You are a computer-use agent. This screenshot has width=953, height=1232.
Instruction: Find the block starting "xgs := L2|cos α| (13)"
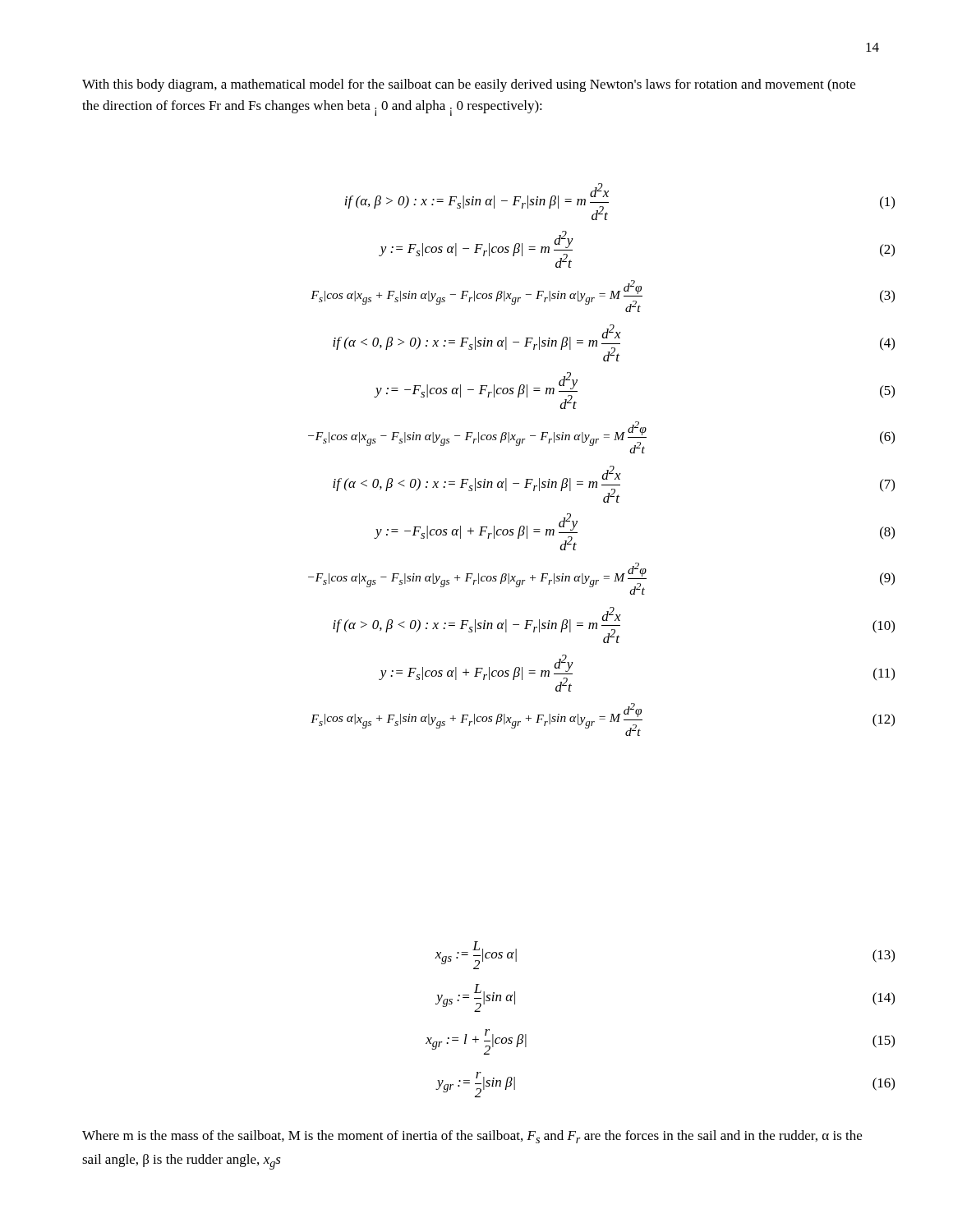pyautogui.click(x=476, y=955)
